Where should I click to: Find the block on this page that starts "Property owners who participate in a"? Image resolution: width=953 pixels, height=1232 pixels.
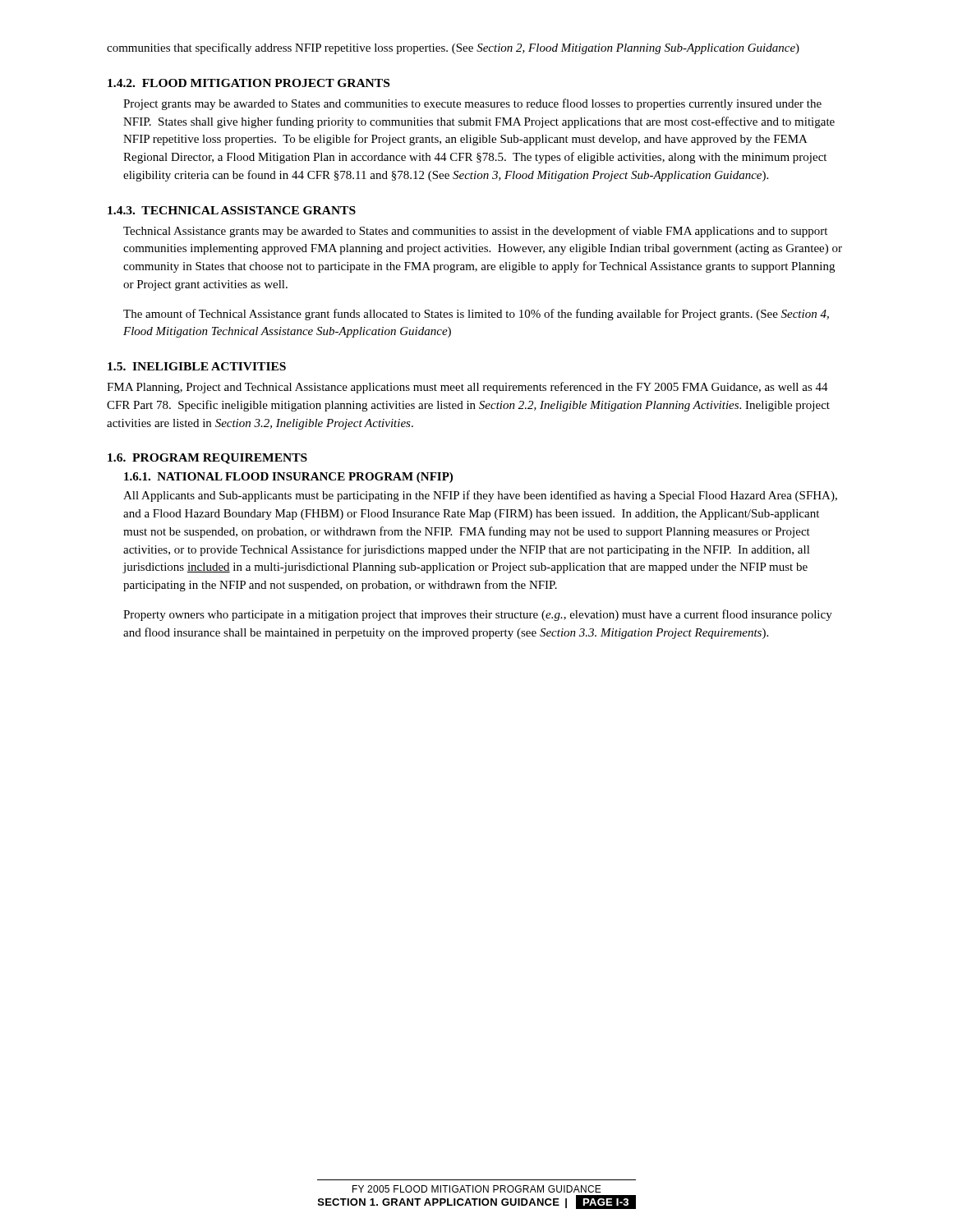click(x=485, y=624)
